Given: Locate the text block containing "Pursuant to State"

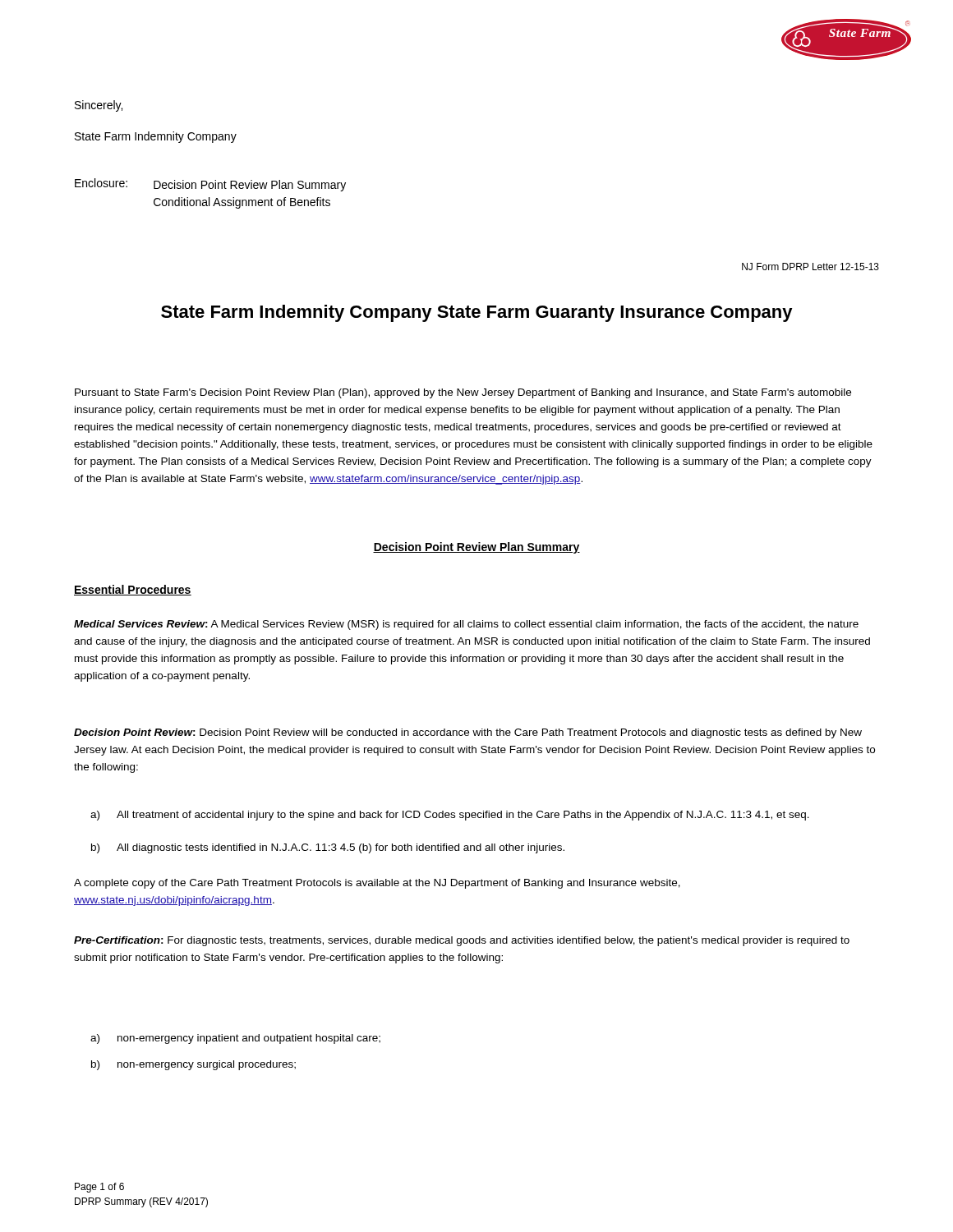Looking at the screenshot, I should click(x=473, y=435).
